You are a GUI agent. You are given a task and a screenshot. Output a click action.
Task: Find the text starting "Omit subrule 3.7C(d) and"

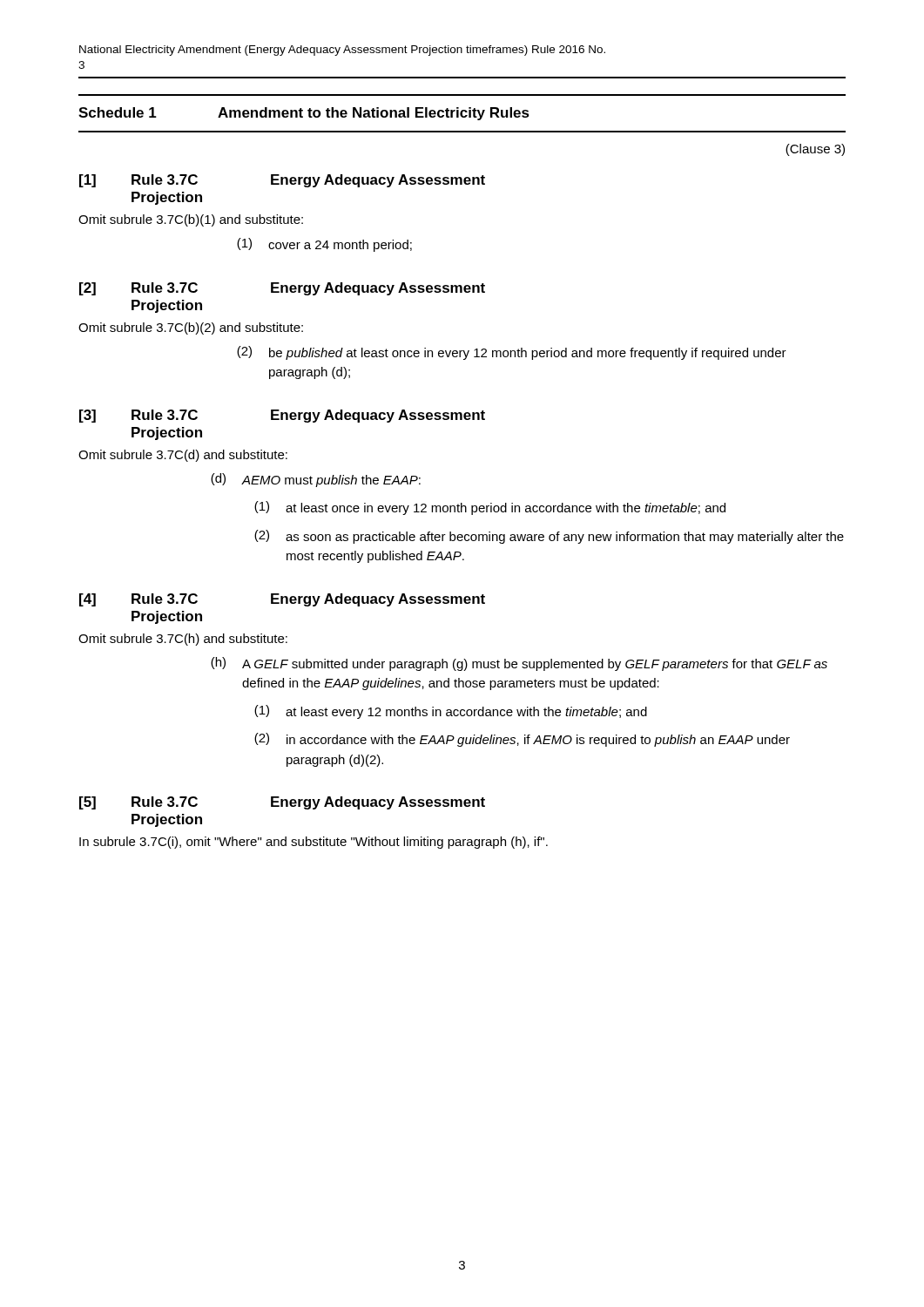(x=183, y=454)
